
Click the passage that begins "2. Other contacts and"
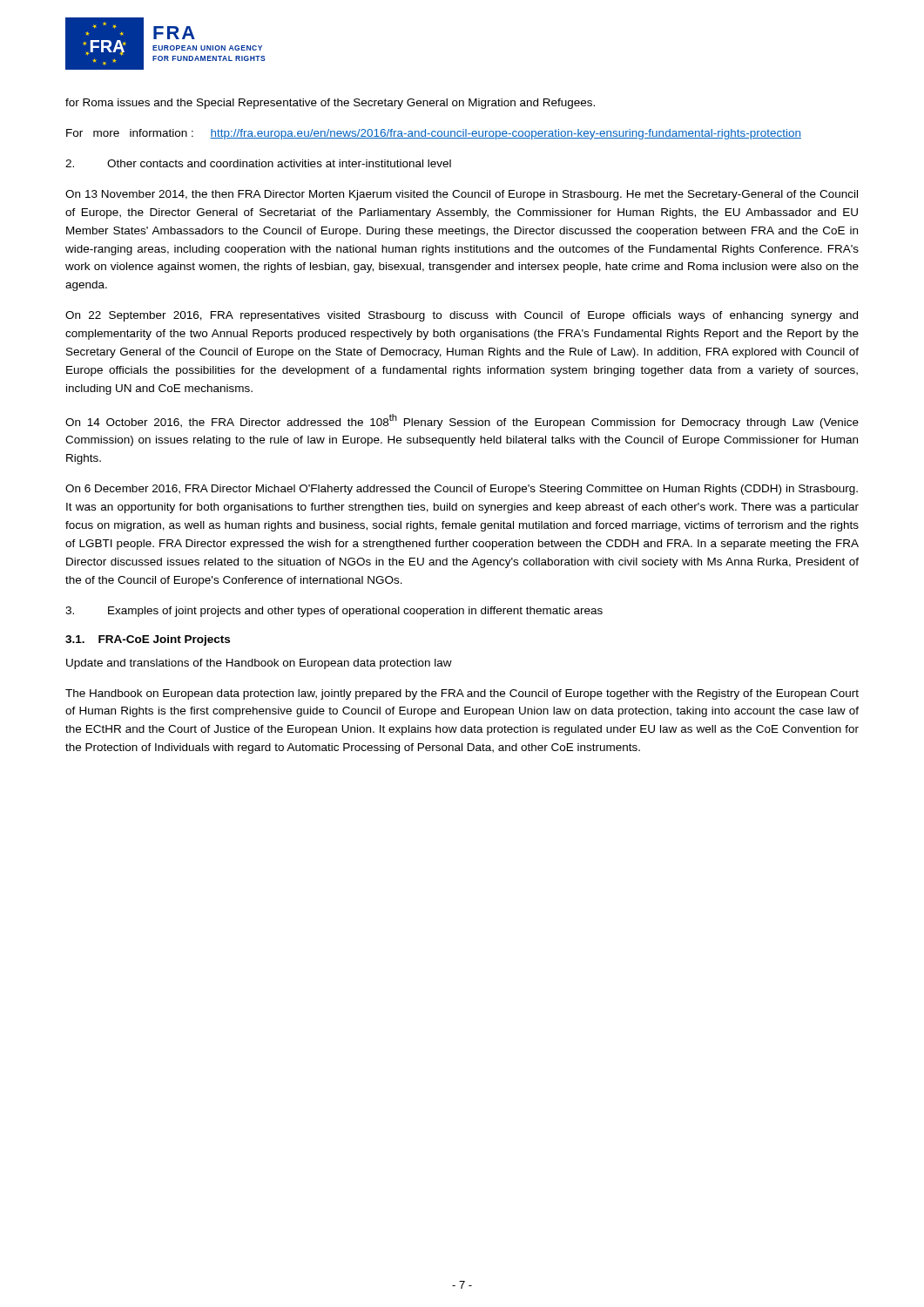tap(462, 164)
